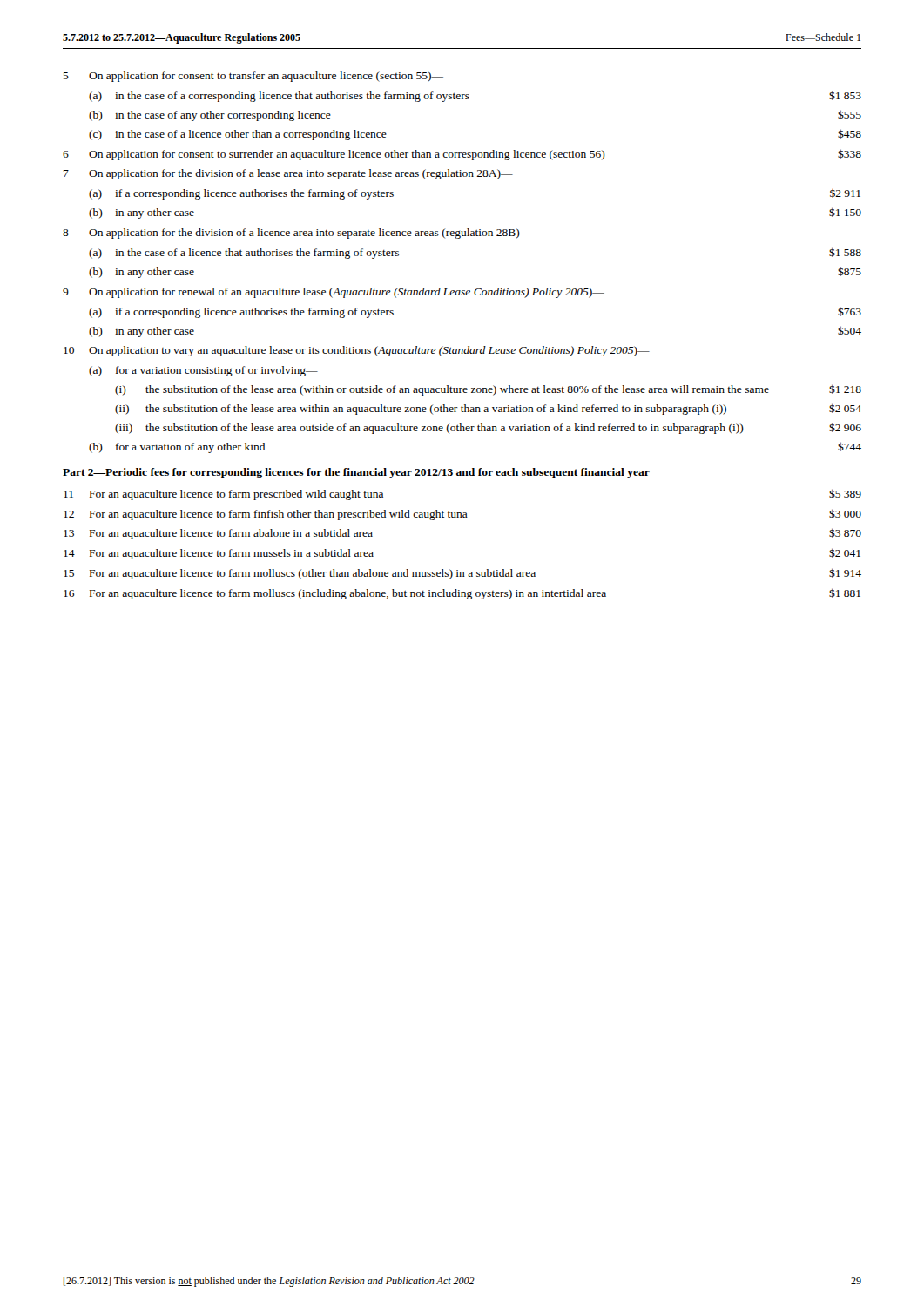
Task: Locate the list item that says "6 On application"
Action: coord(462,154)
